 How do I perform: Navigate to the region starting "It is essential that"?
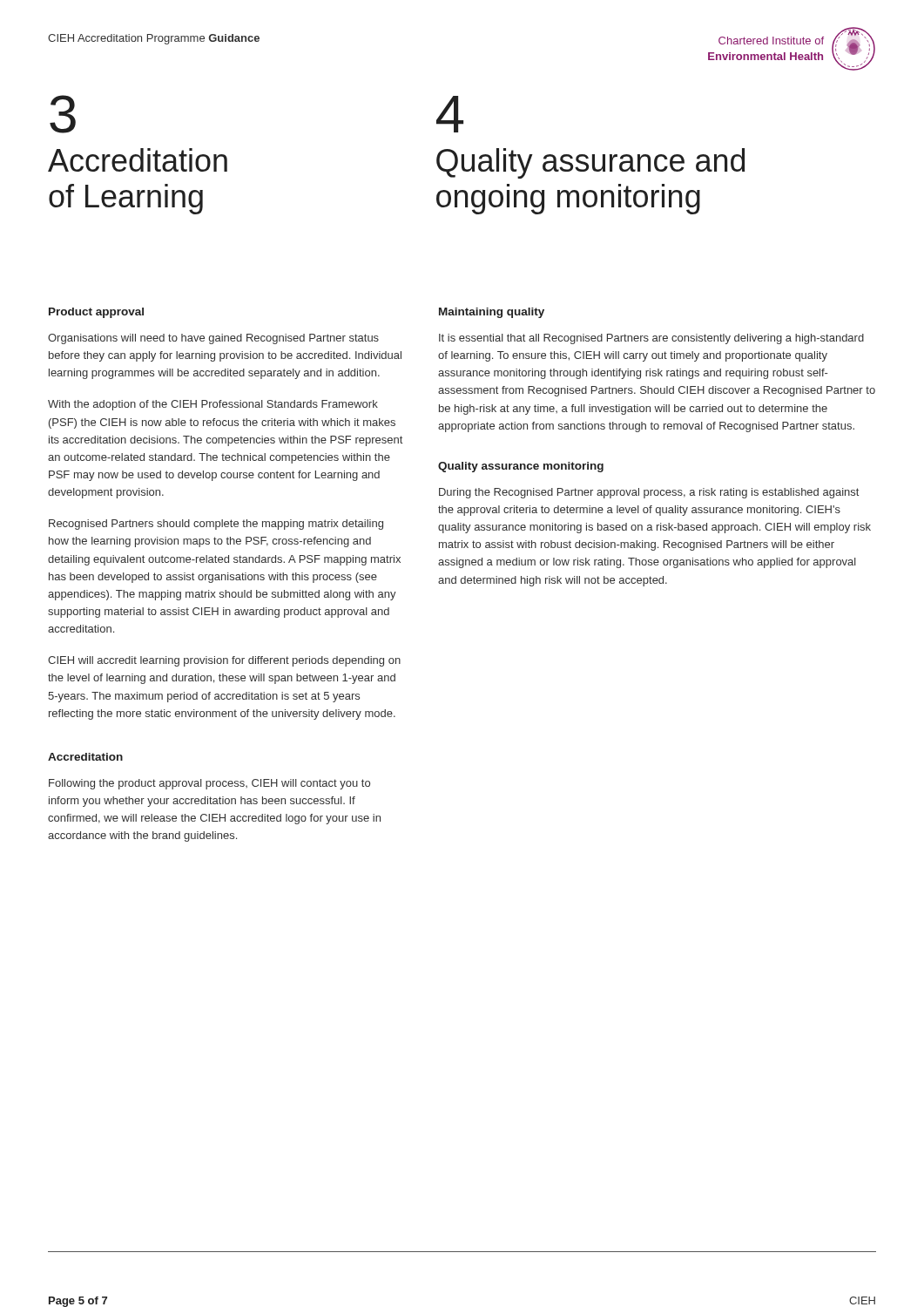pyautogui.click(x=657, y=382)
